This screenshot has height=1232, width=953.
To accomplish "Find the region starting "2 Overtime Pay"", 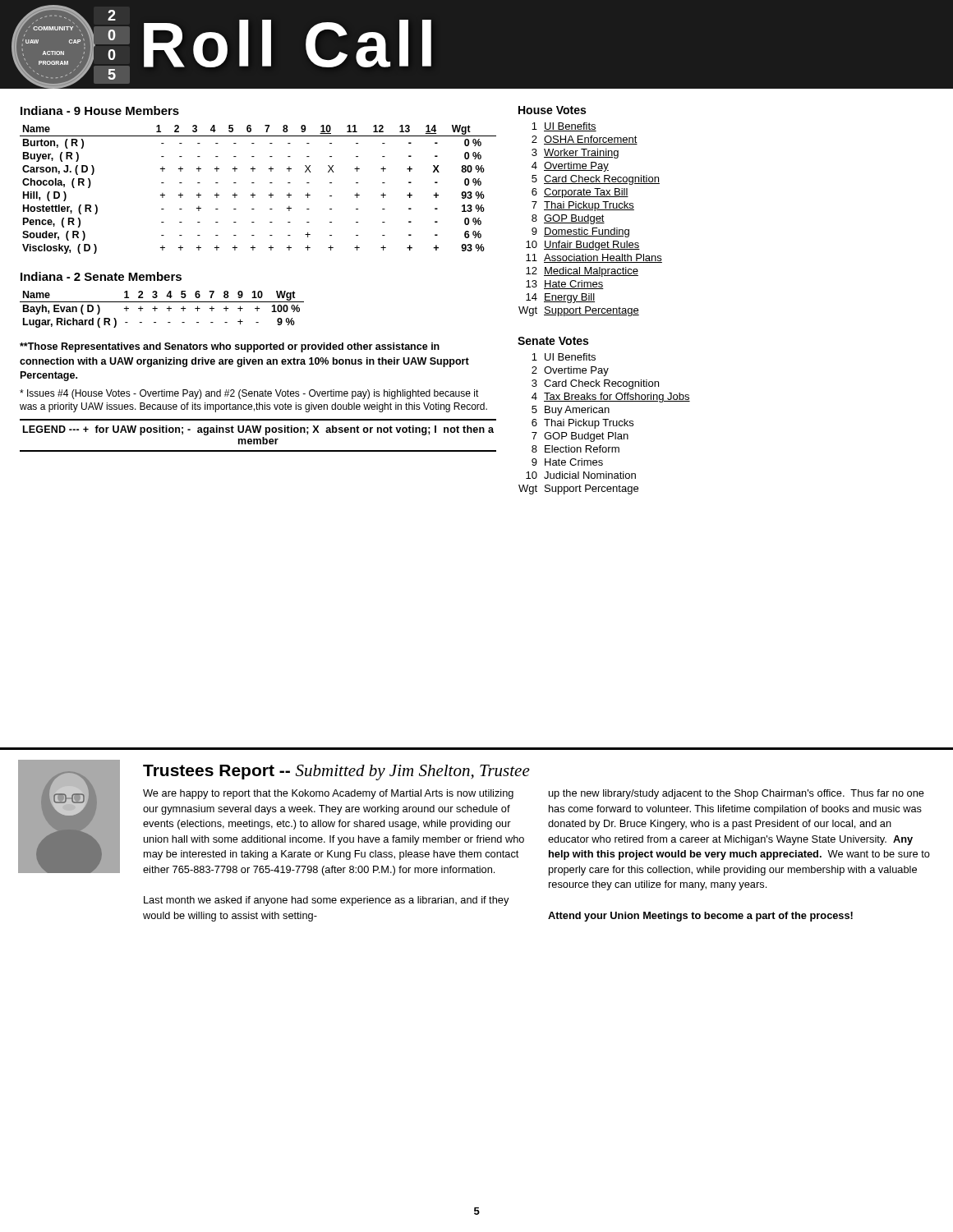I will point(563,370).
